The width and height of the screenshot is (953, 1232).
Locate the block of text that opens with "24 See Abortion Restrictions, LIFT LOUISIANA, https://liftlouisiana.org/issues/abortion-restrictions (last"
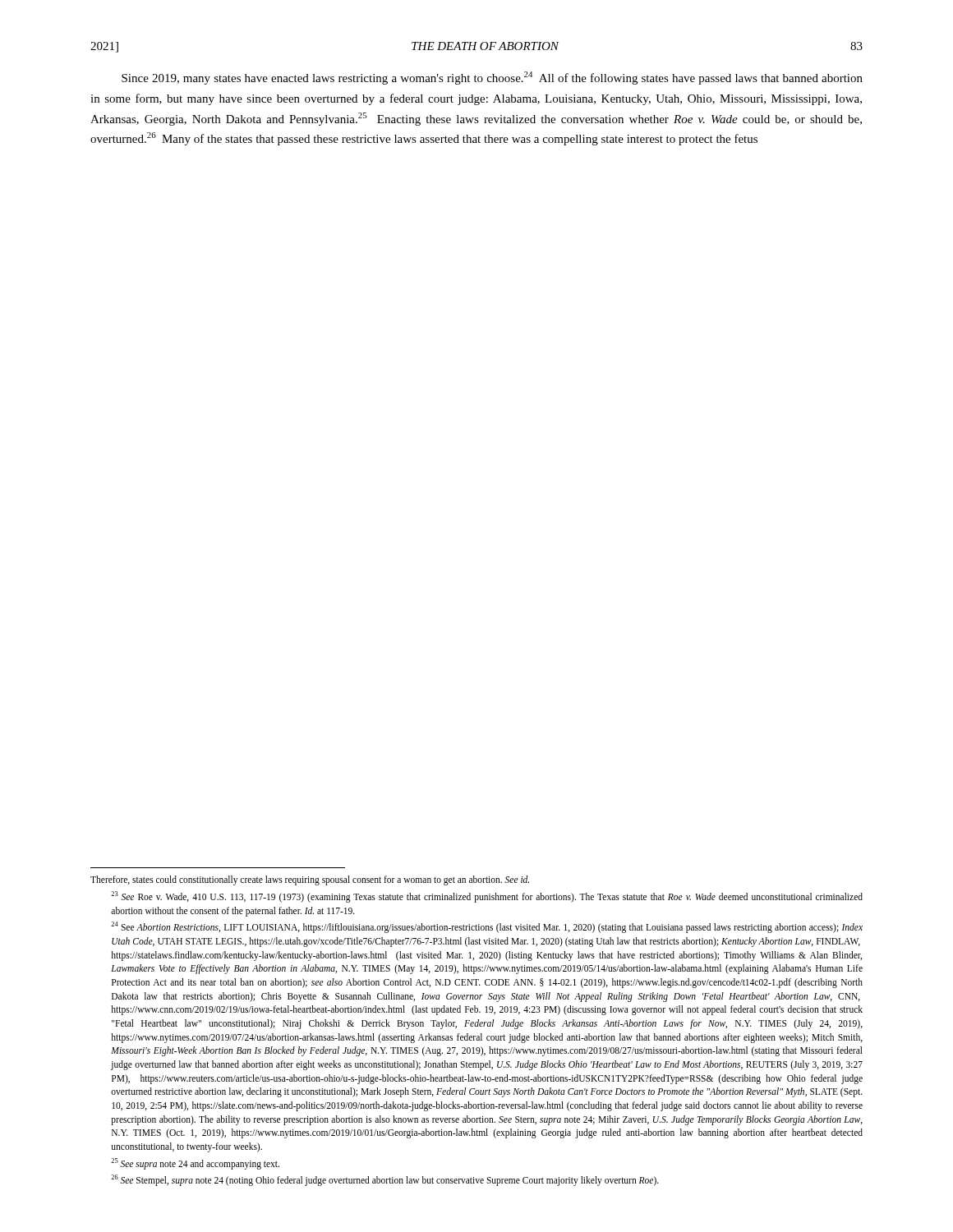487,1037
